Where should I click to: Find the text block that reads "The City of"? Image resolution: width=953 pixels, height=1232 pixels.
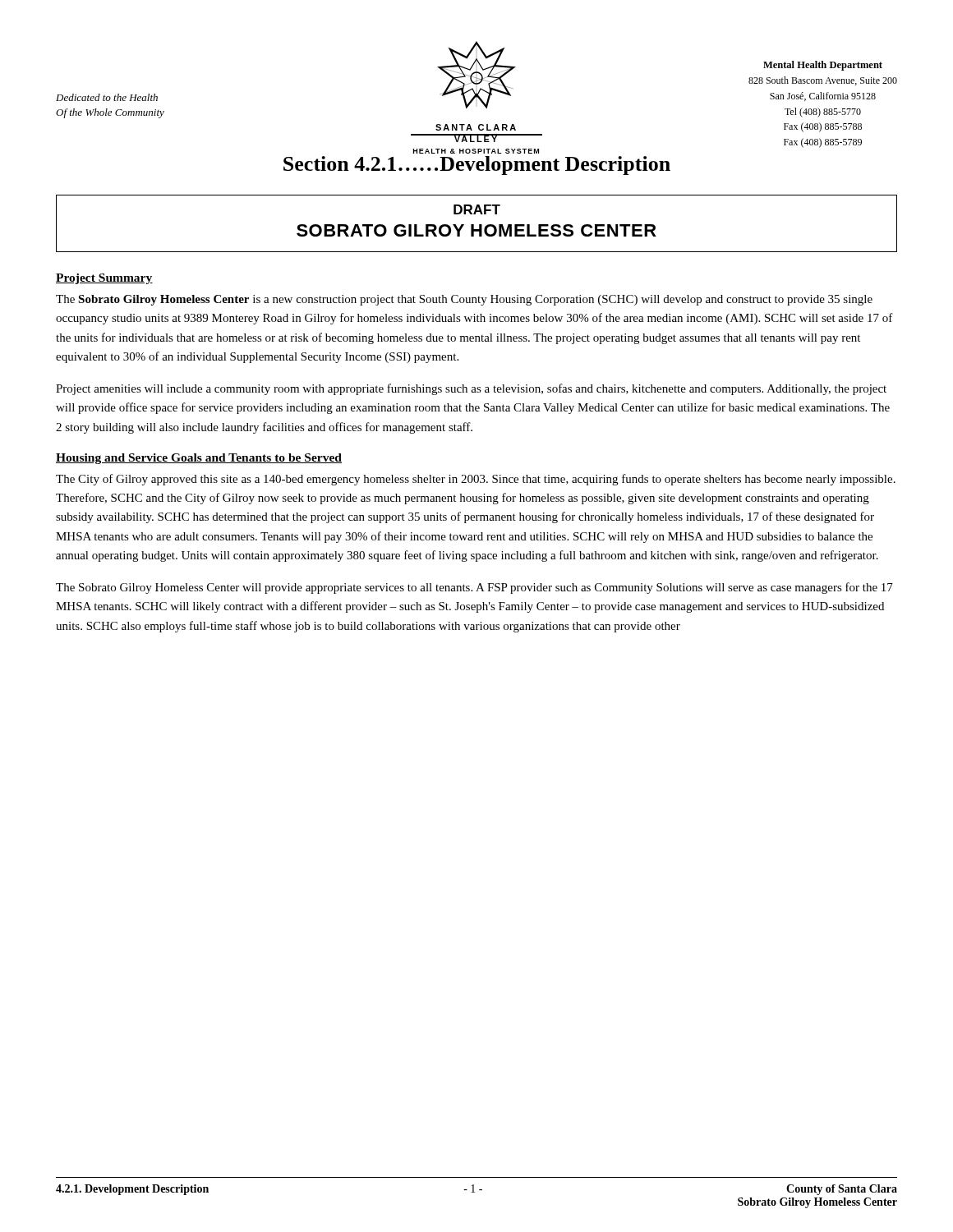(476, 517)
